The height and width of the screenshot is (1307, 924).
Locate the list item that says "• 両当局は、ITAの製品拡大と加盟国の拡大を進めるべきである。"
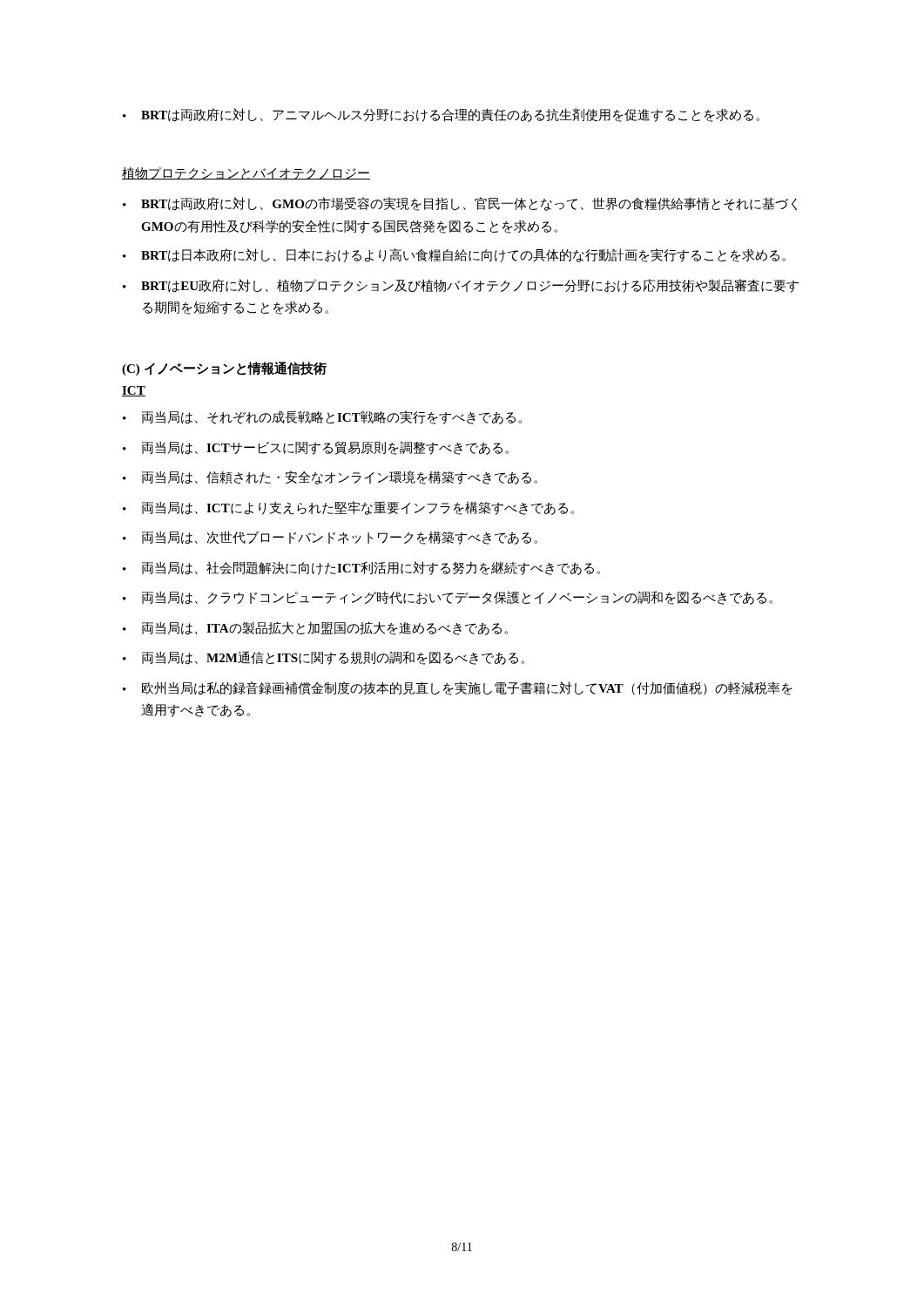pos(462,629)
